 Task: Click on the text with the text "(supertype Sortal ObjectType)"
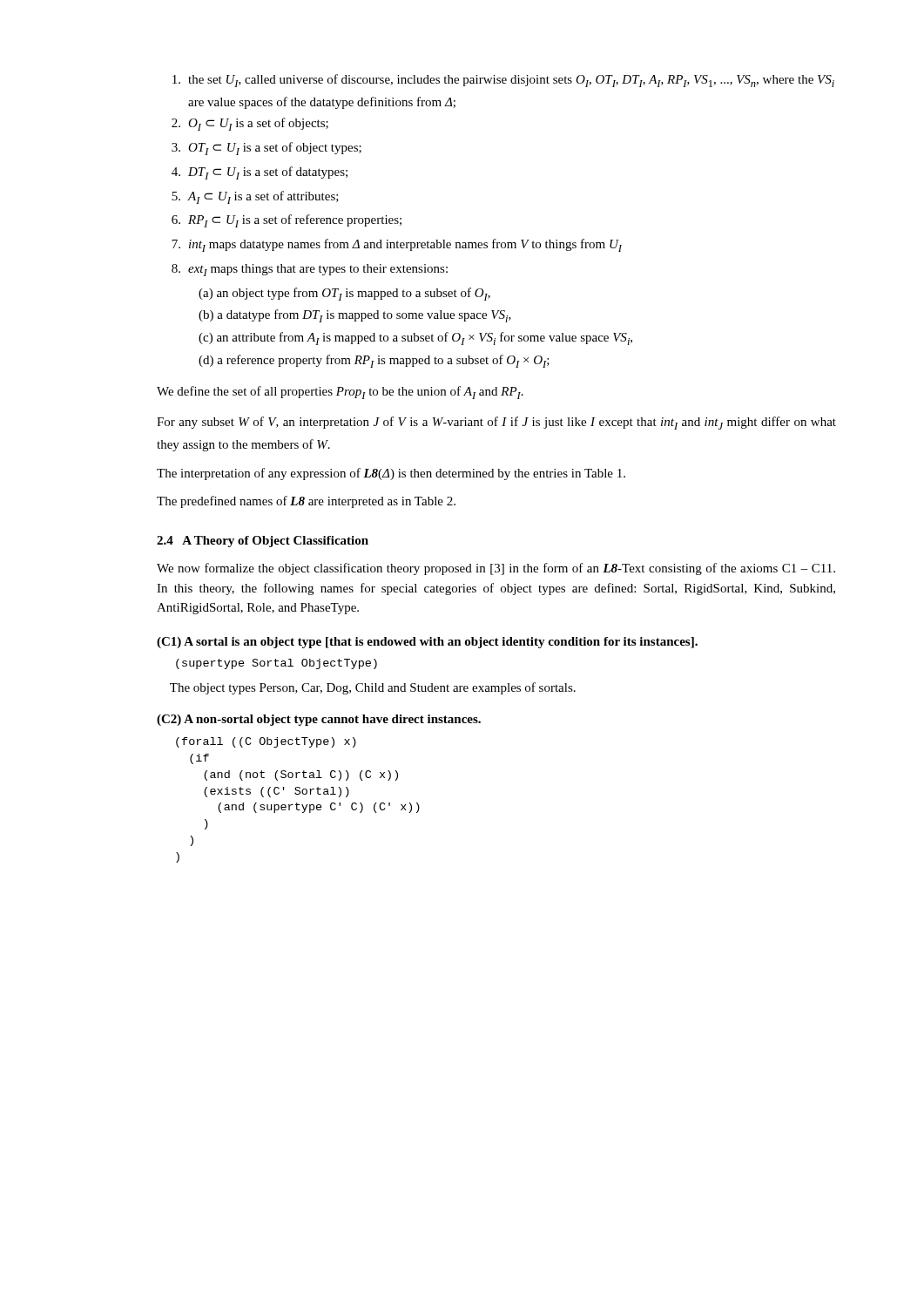[x=277, y=664]
